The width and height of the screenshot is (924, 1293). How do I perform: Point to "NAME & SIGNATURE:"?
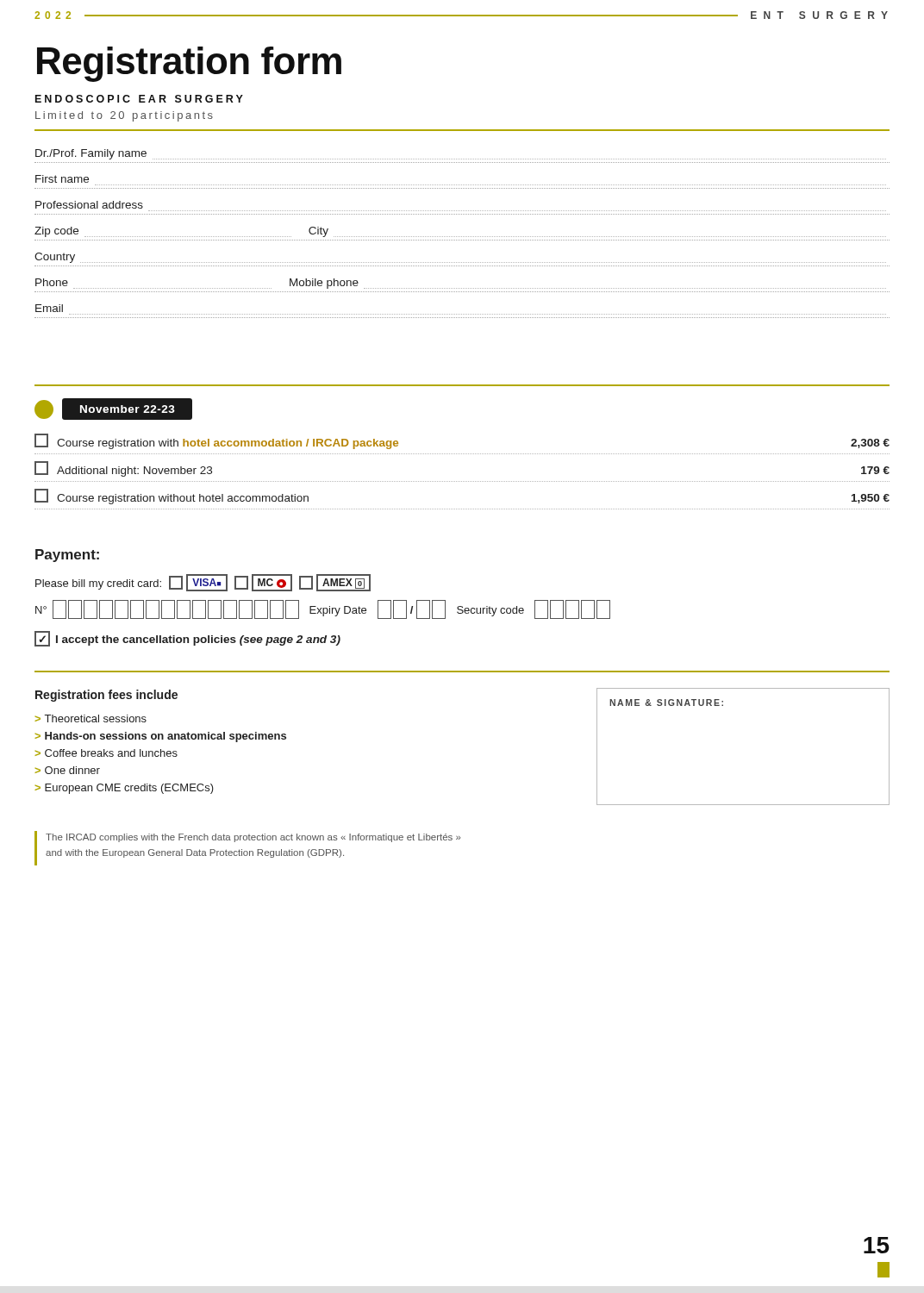pyautogui.click(x=666, y=703)
